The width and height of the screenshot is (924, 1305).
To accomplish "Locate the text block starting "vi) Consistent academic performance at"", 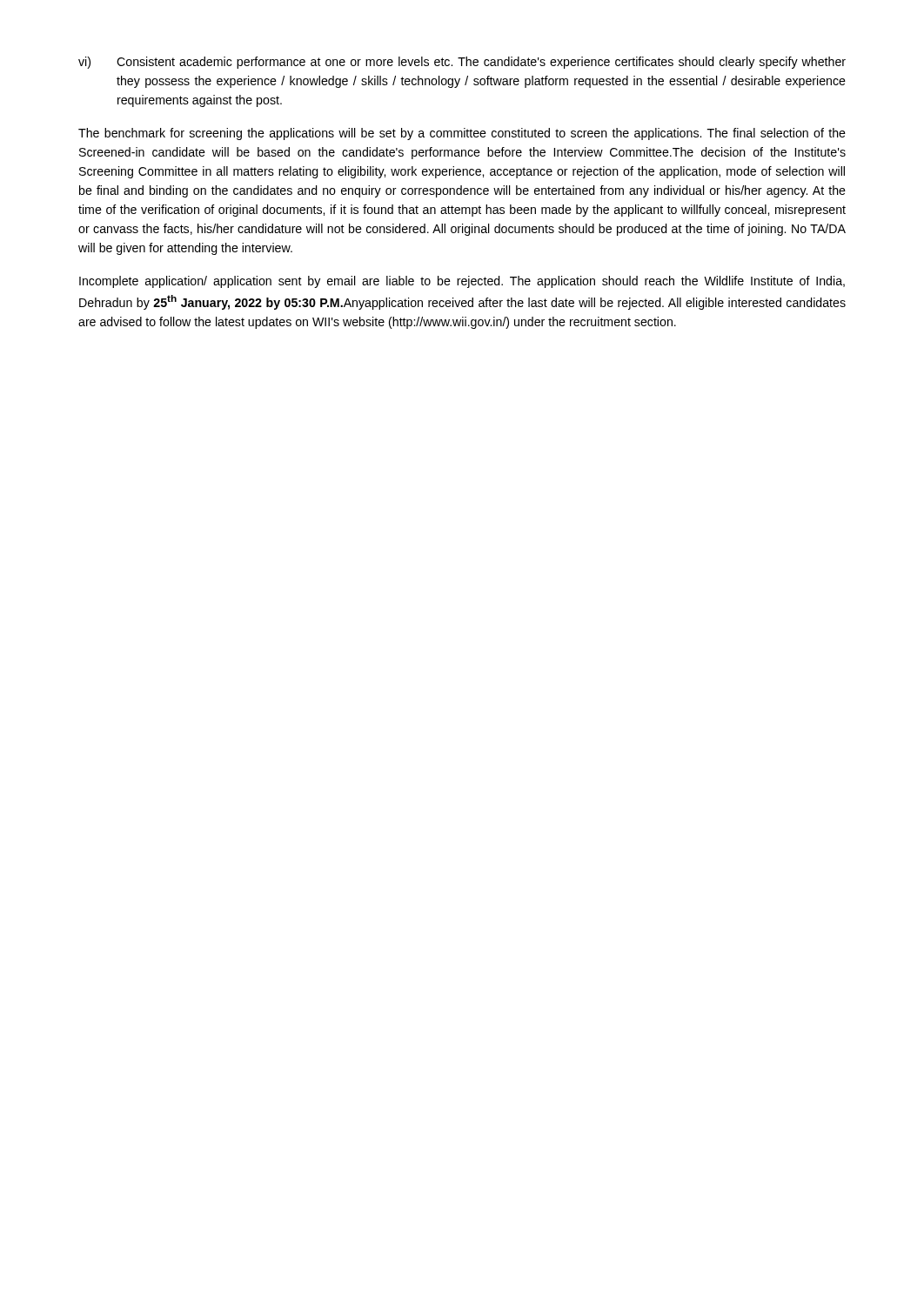I will (462, 81).
